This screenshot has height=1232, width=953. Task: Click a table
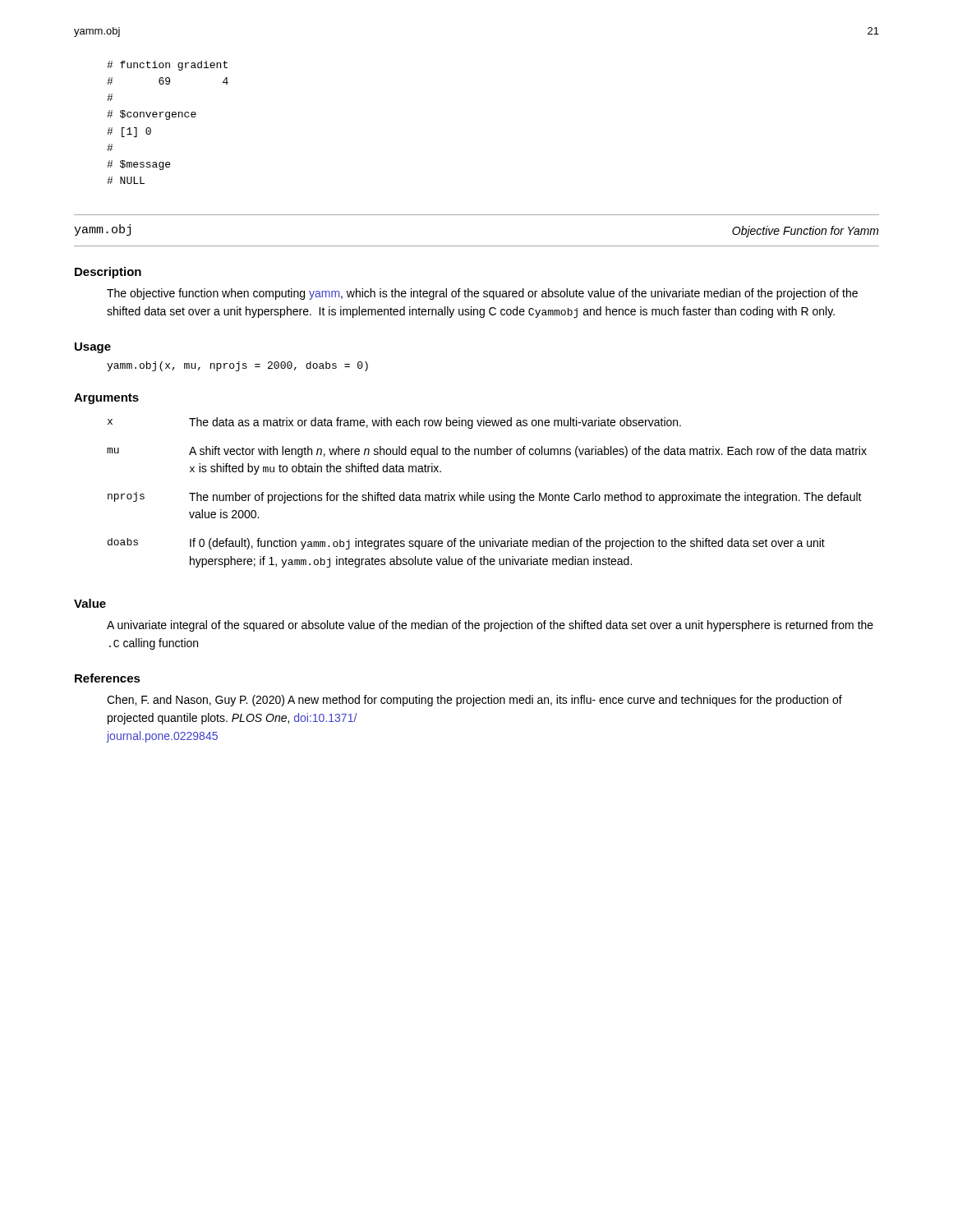(476, 495)
